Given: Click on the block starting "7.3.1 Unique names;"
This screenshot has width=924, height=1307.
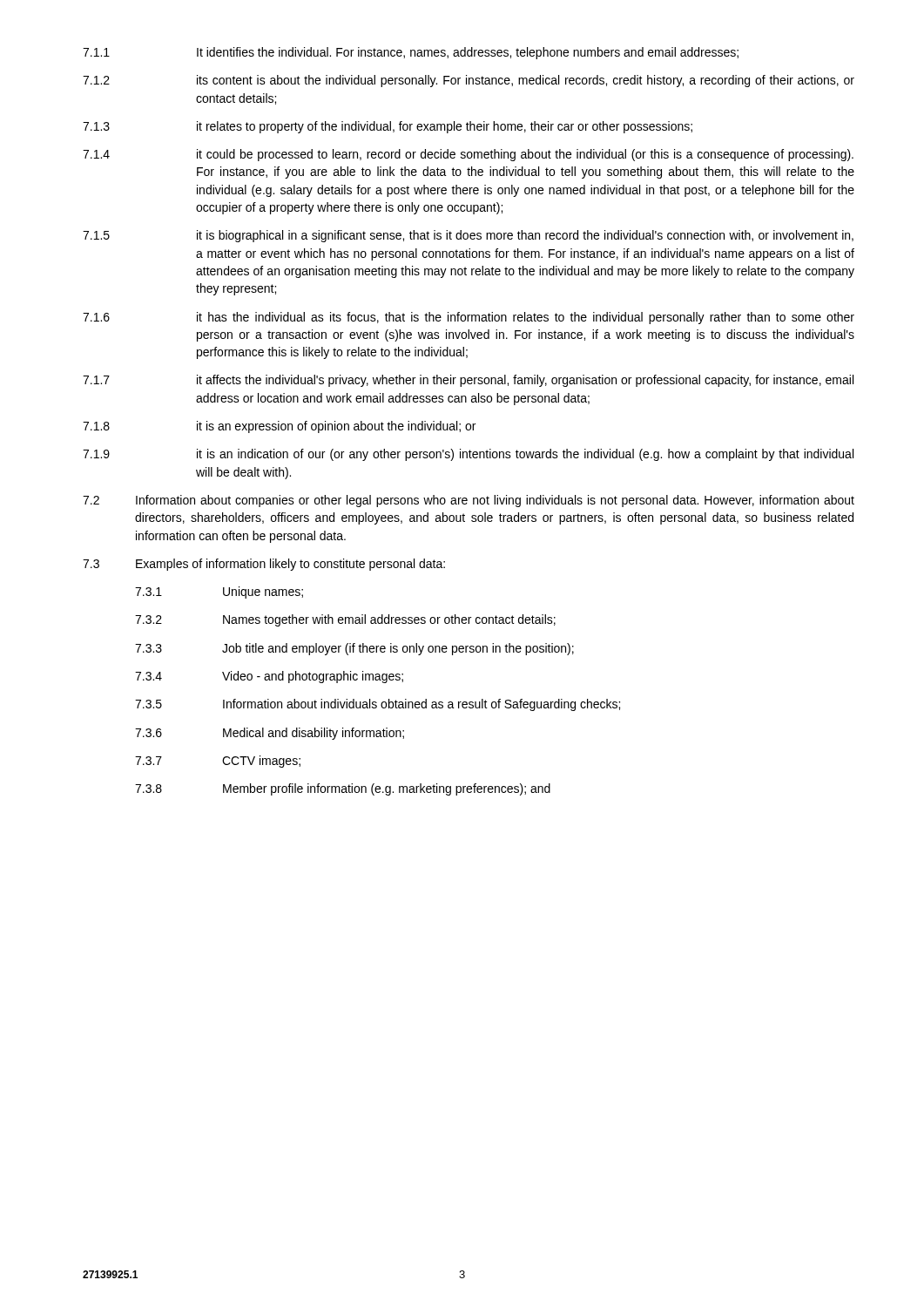Looking at the screenshot, I should pos(219,593).
